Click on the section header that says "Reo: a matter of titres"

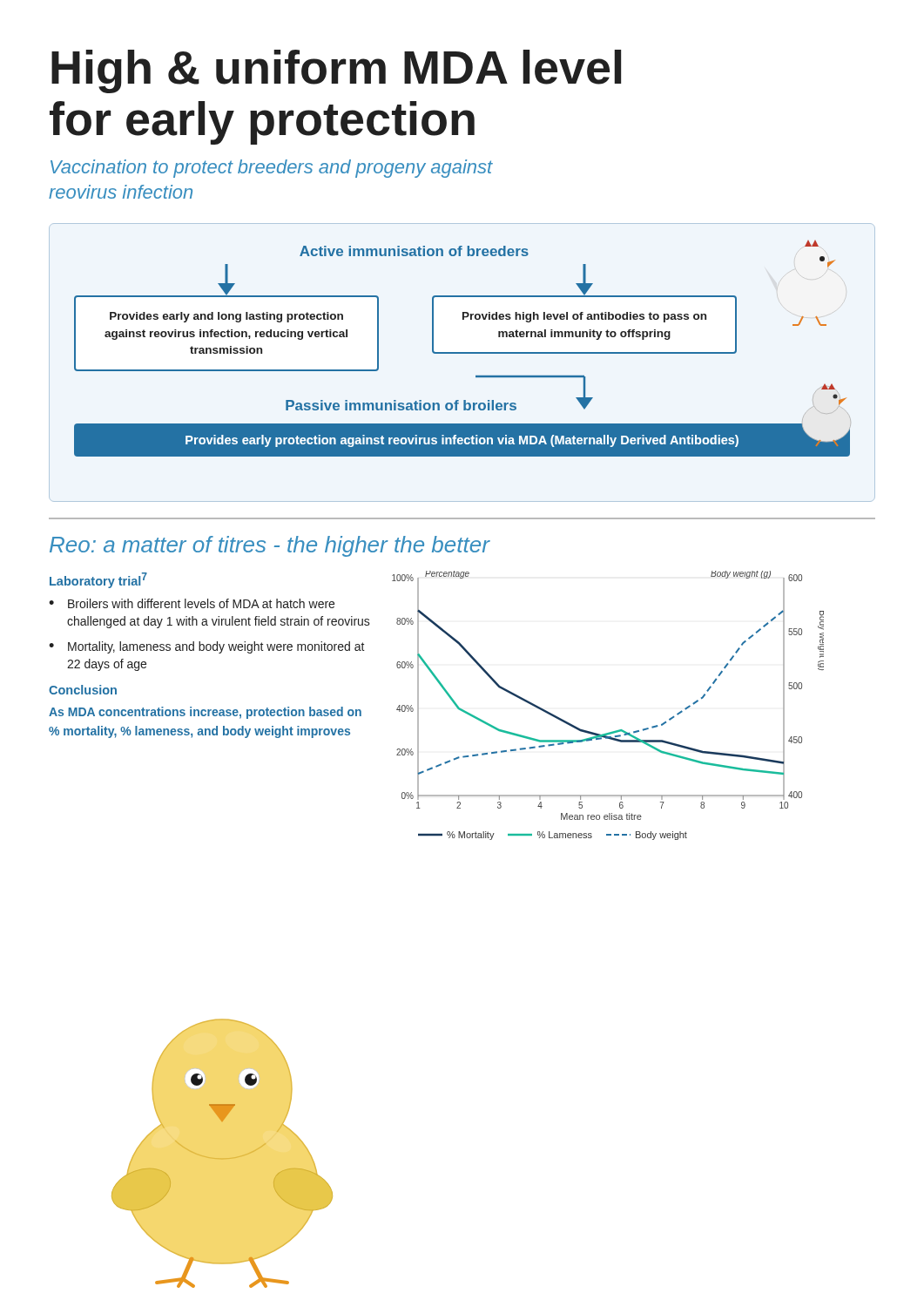[269, 545]
